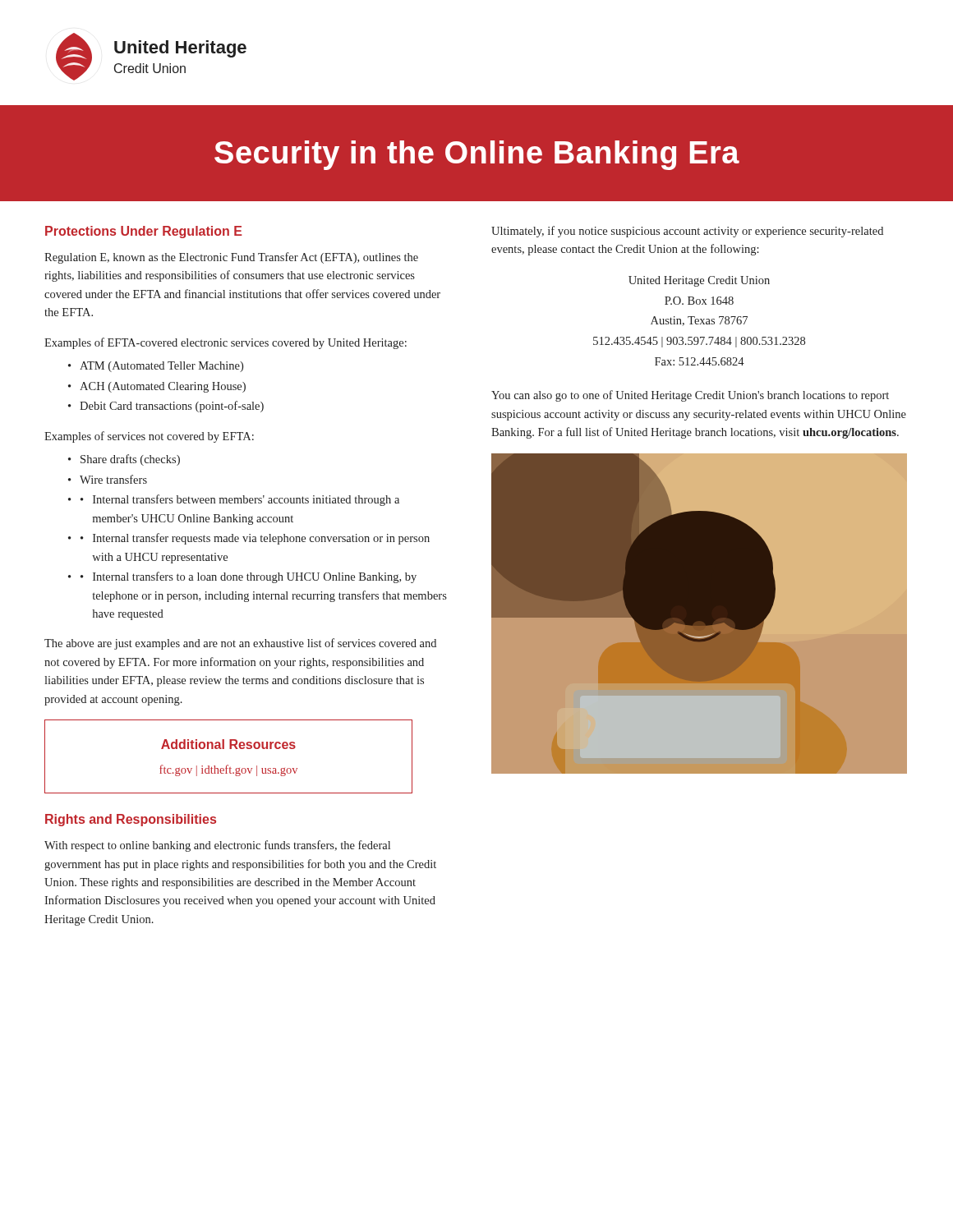Click where it says "Share drafts (checks)"
Image resolution: width=953 pixels, height=1232 pixels.
tap(130, 459)
